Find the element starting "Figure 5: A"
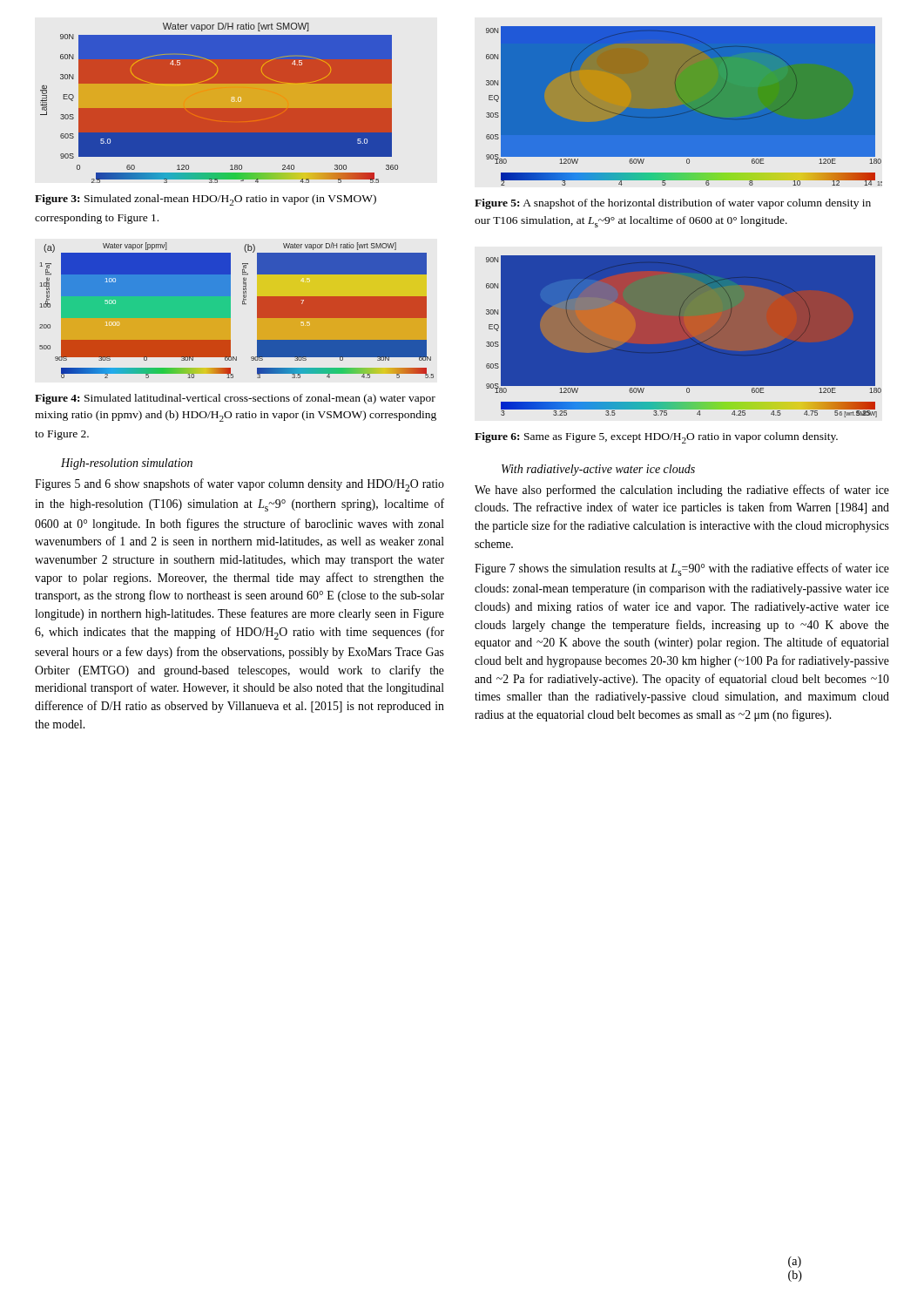Image resolution: width=924 pixels, height=1307 pixels. pos(673,212)
